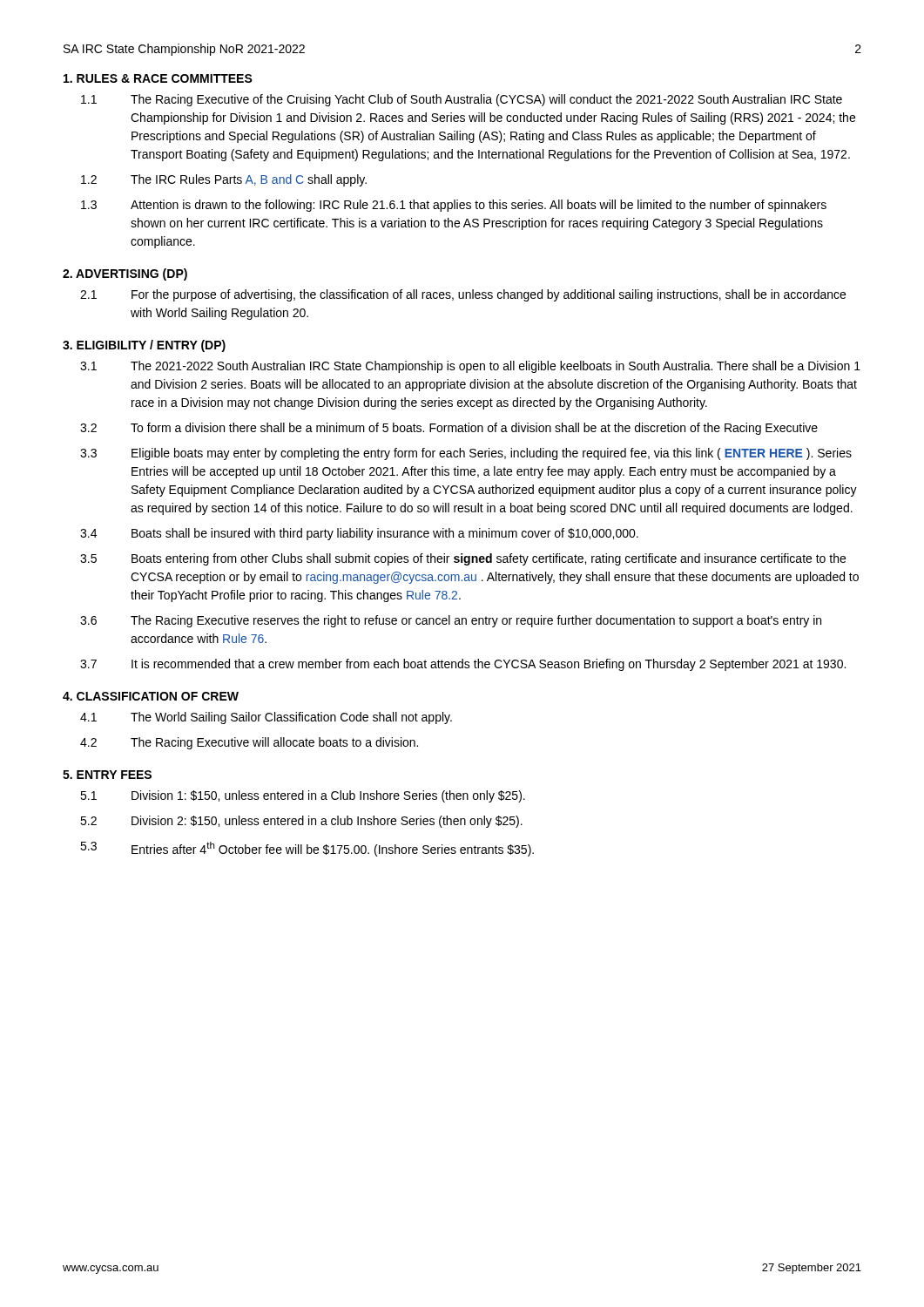Find the section header with the text "4. CLASSIFICATION OF CREW"
This screenshot has height=1307, width=924.
[x=151, y=696]
